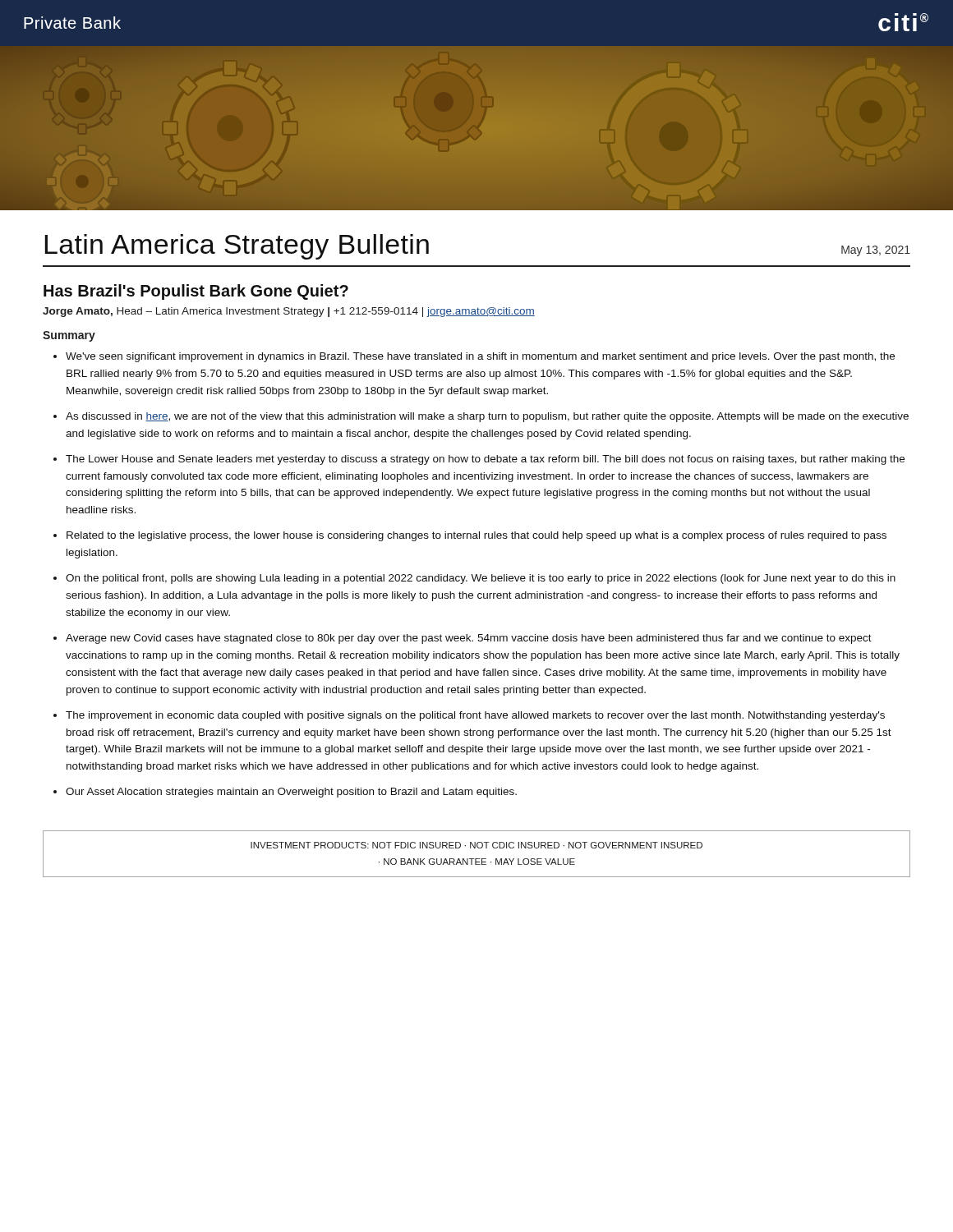Select the region starting "The improvement in economic data coupled"
This screenshot has height=1232, width=953.
(x=478, y=740)
